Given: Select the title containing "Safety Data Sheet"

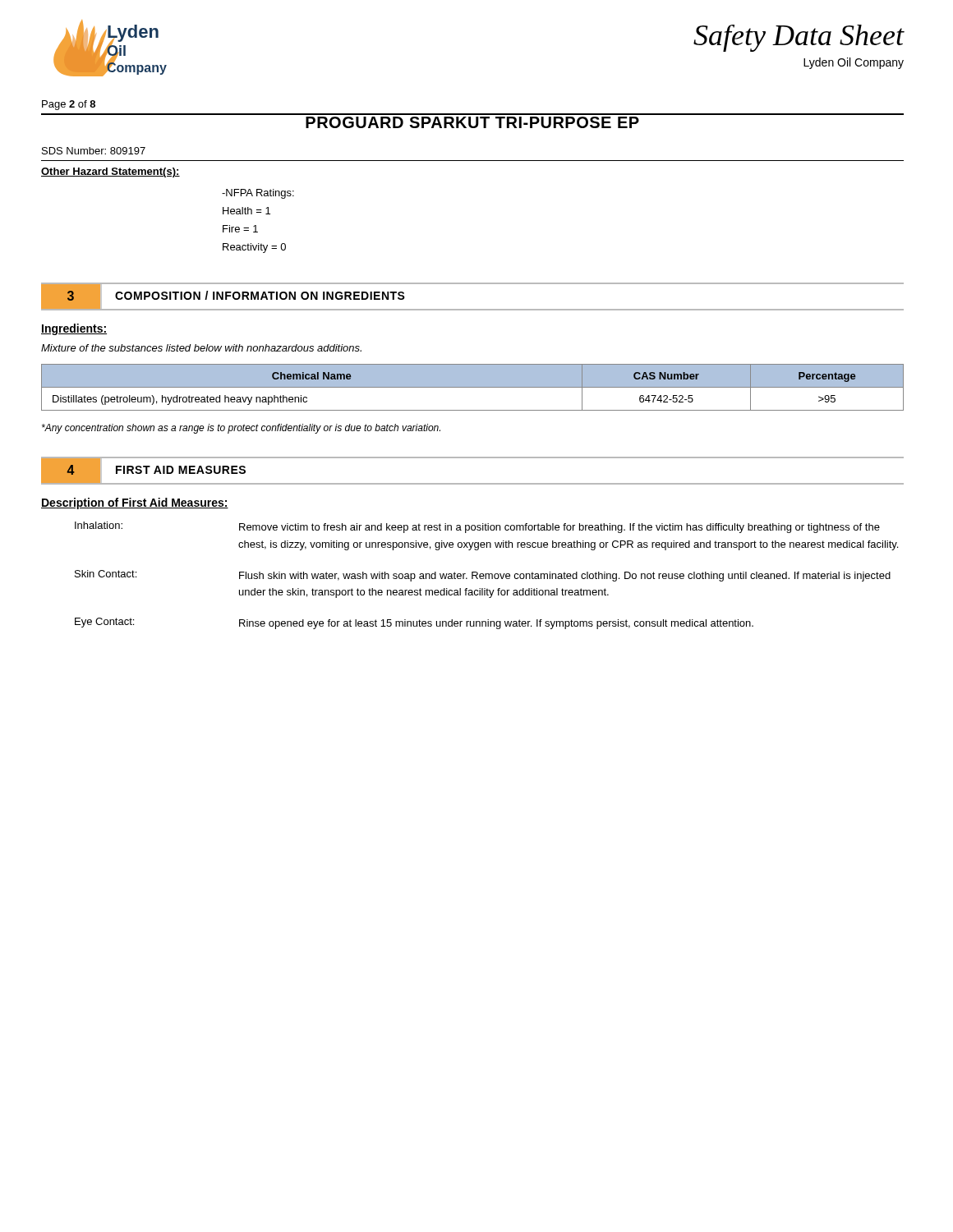Looking at the screenshot, I should pyautogui.click(x=799, y=35).
